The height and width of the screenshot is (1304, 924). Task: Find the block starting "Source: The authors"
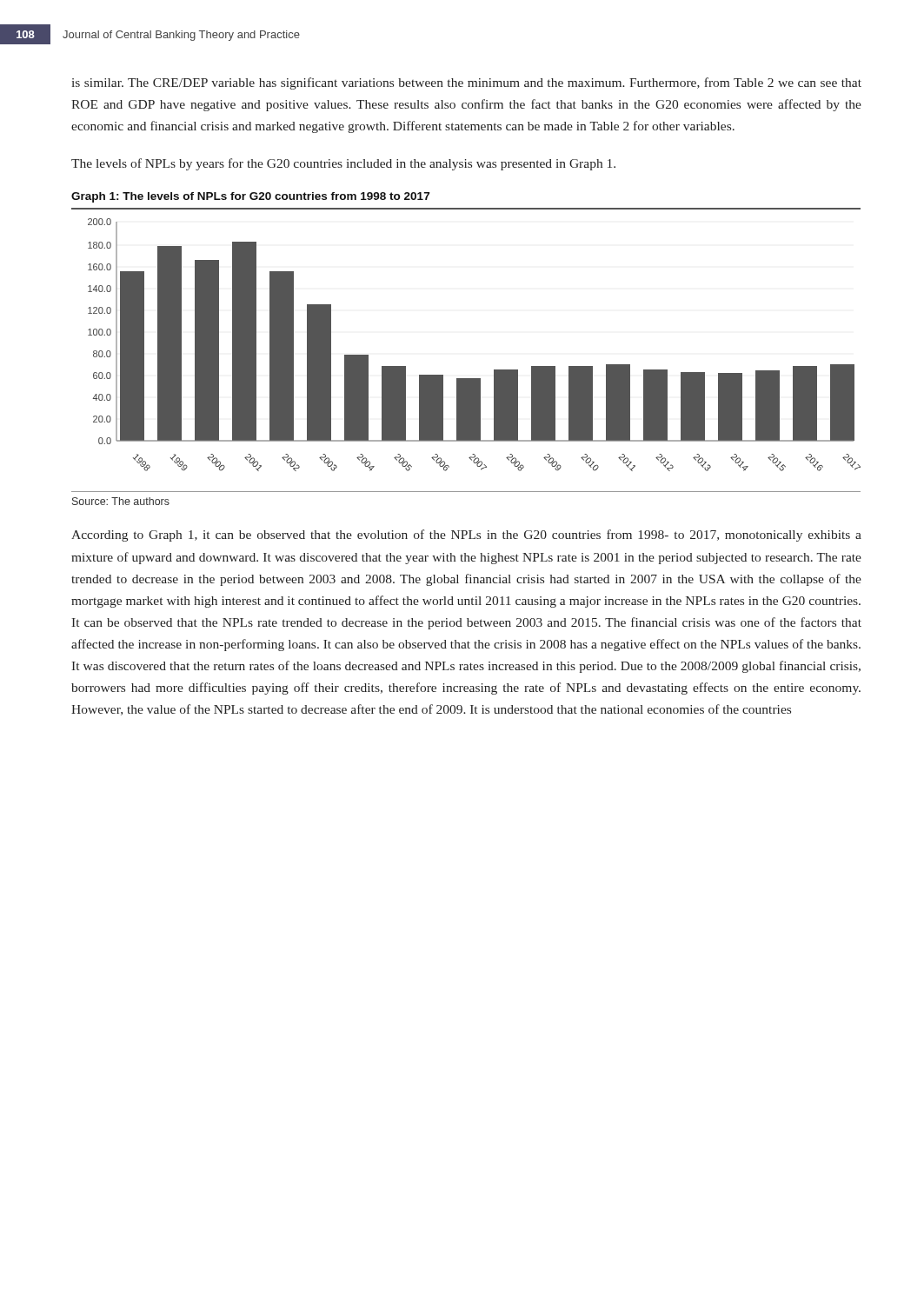point(120,502)
